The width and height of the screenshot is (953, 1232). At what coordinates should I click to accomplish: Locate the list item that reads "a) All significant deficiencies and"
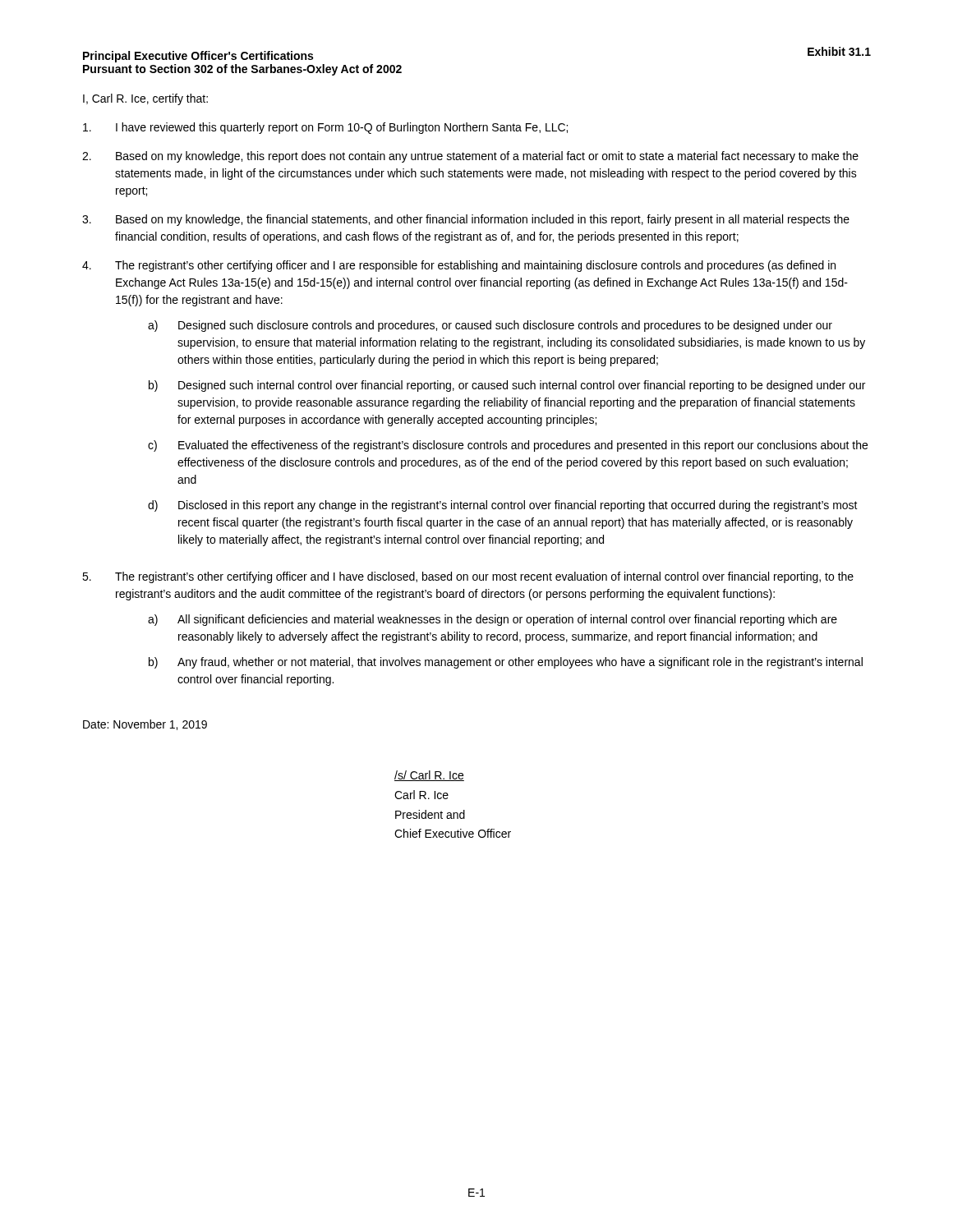[x=509, y=628]
